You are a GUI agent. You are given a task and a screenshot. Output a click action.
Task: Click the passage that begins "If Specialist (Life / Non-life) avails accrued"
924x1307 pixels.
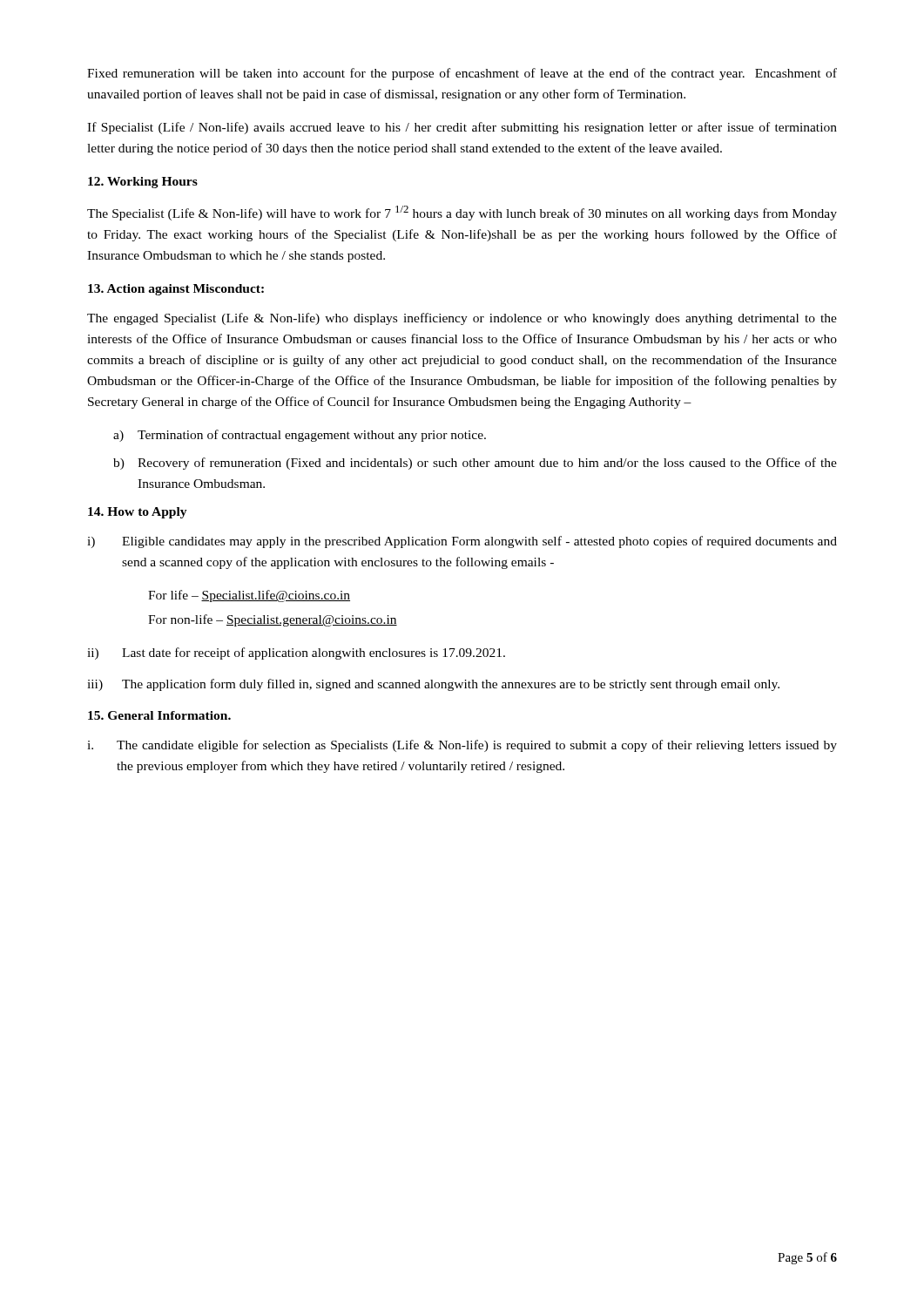462,138
